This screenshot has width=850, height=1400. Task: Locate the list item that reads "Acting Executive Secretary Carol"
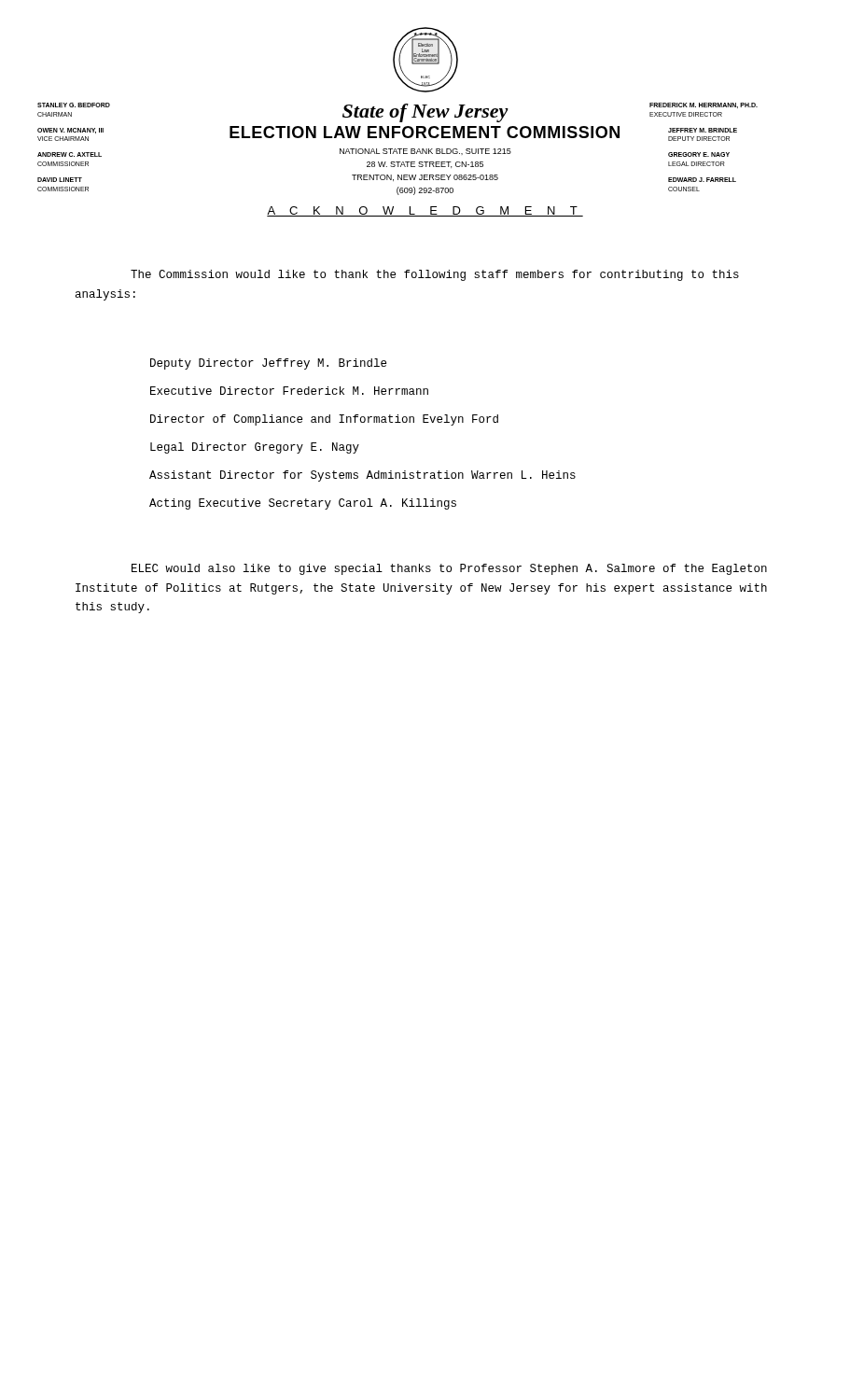(303, 504)
